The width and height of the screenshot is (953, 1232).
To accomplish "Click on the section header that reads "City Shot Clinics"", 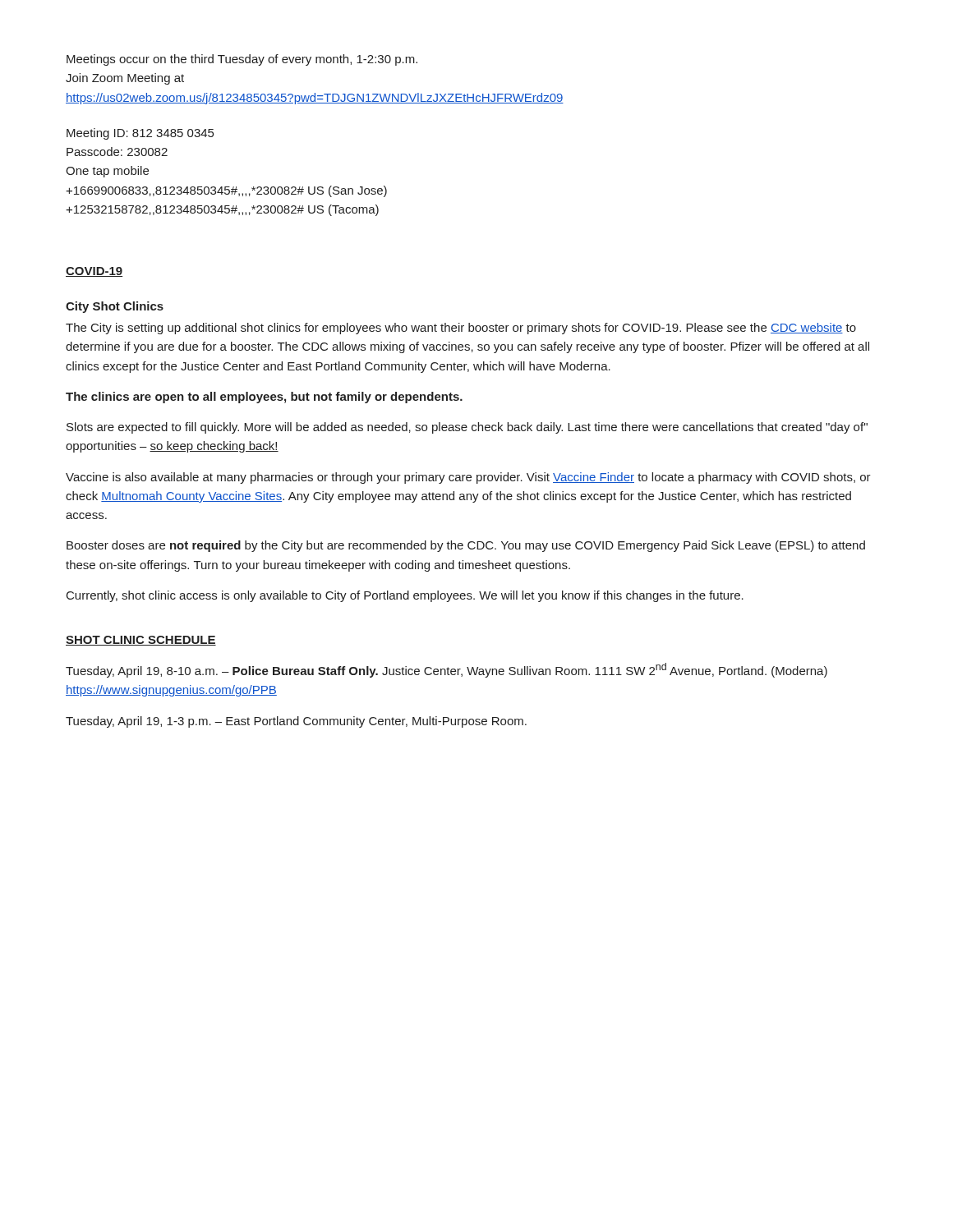I will (x=115, y=306).
